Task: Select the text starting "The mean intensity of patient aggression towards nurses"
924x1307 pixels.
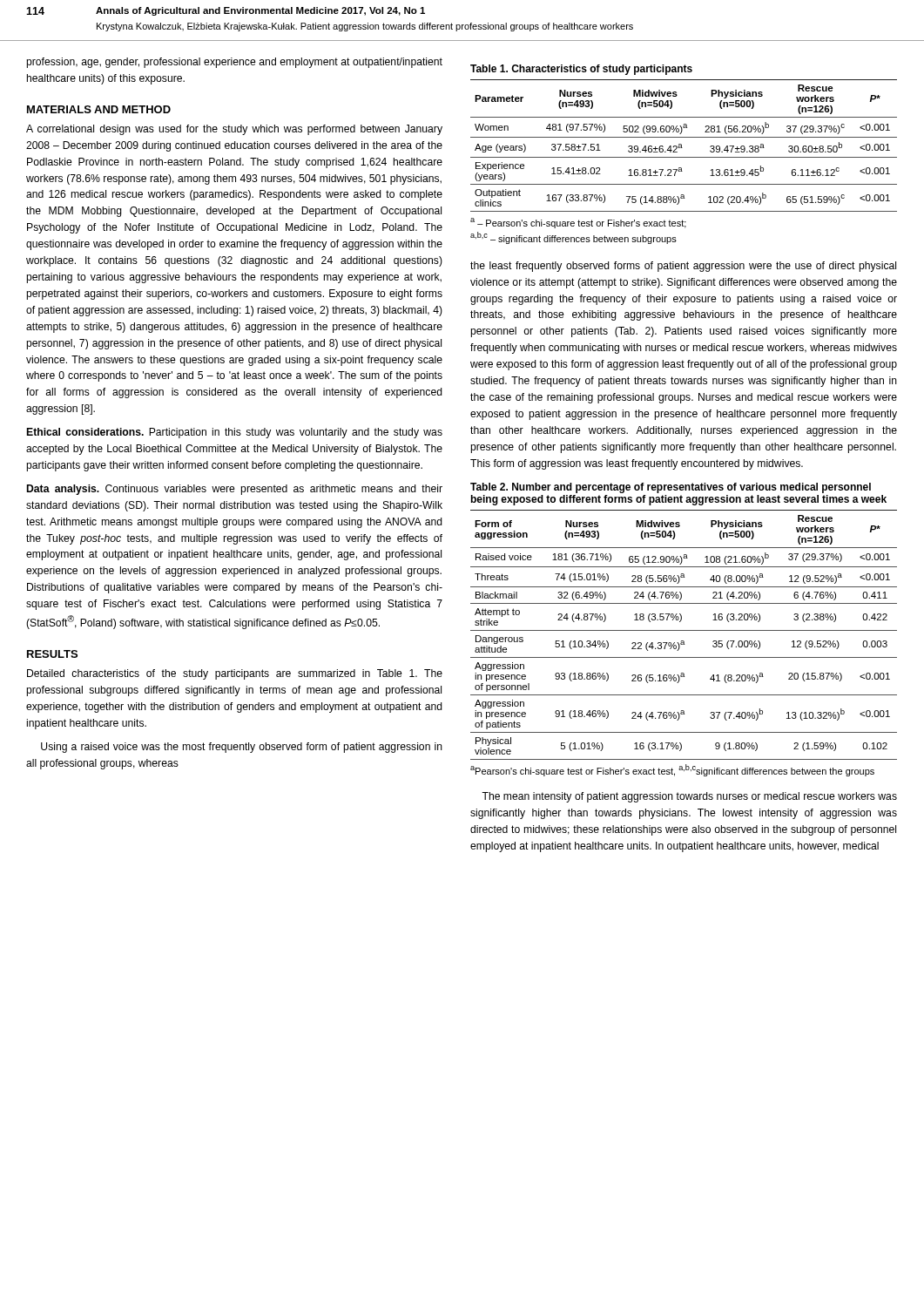Action: [x=684, y=821]
